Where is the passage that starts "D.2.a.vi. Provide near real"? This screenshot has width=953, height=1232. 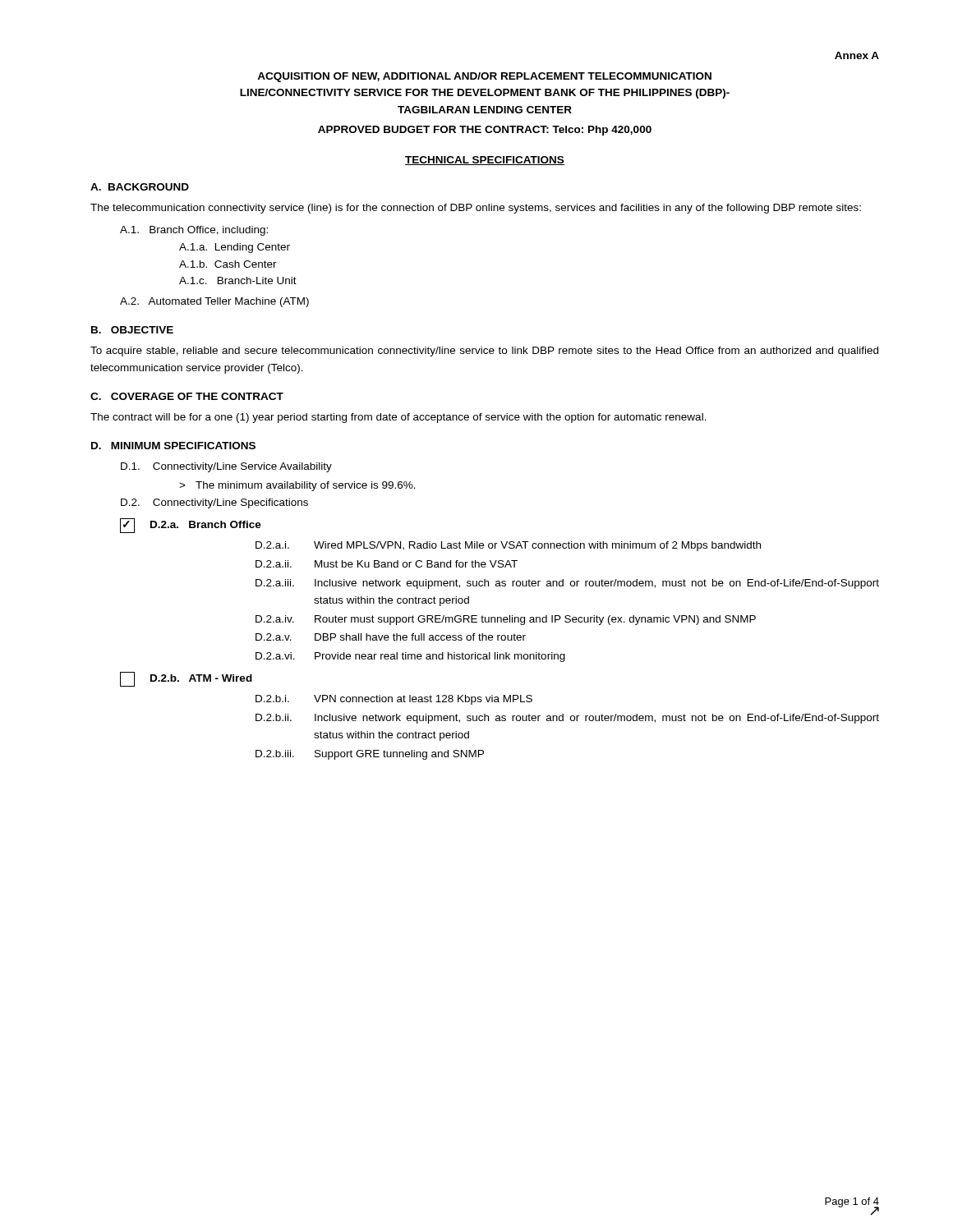(x=567, y=657)
